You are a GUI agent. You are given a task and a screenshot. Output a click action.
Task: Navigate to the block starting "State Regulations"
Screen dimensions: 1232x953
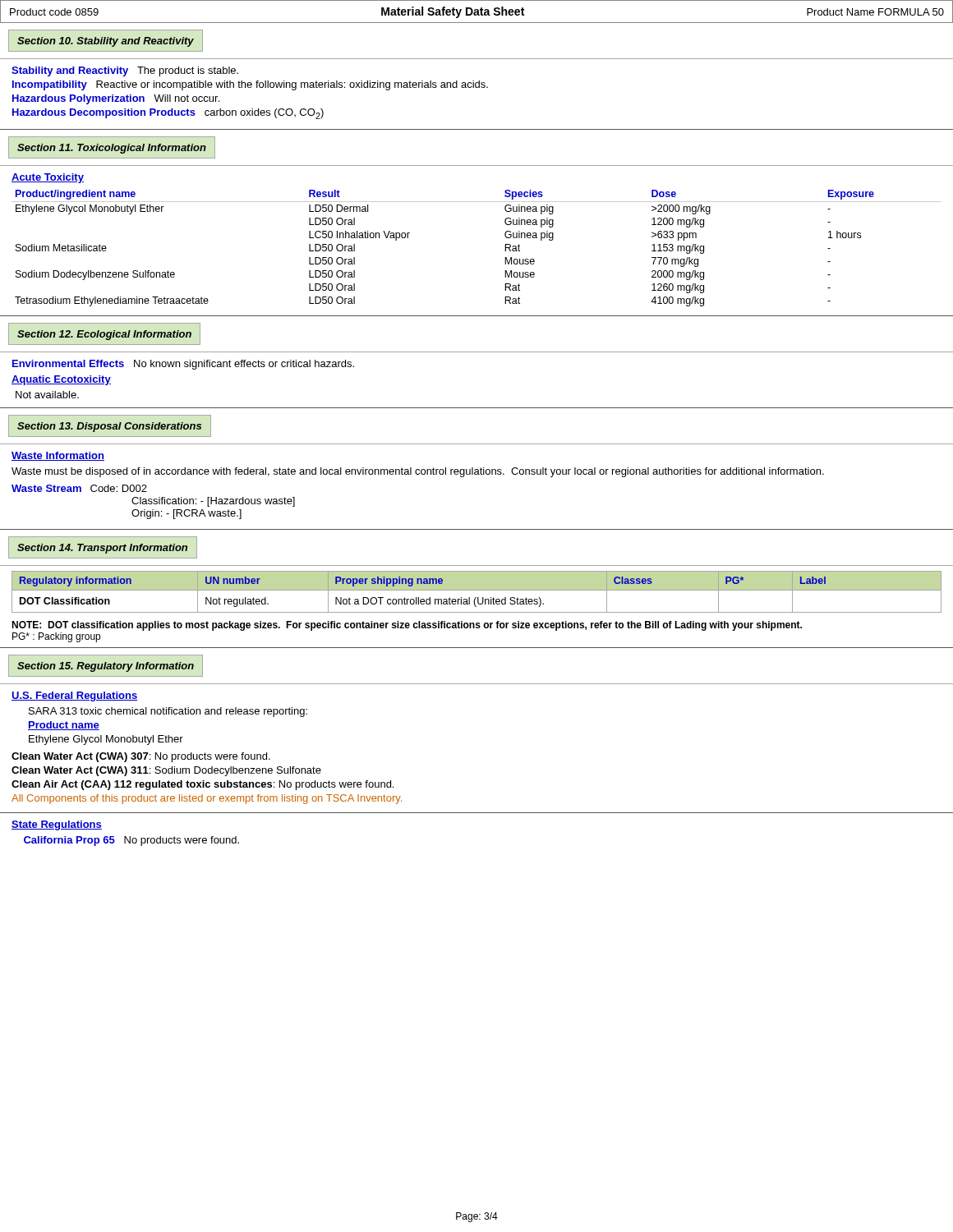pyautogui.click(x=57, y=824)
